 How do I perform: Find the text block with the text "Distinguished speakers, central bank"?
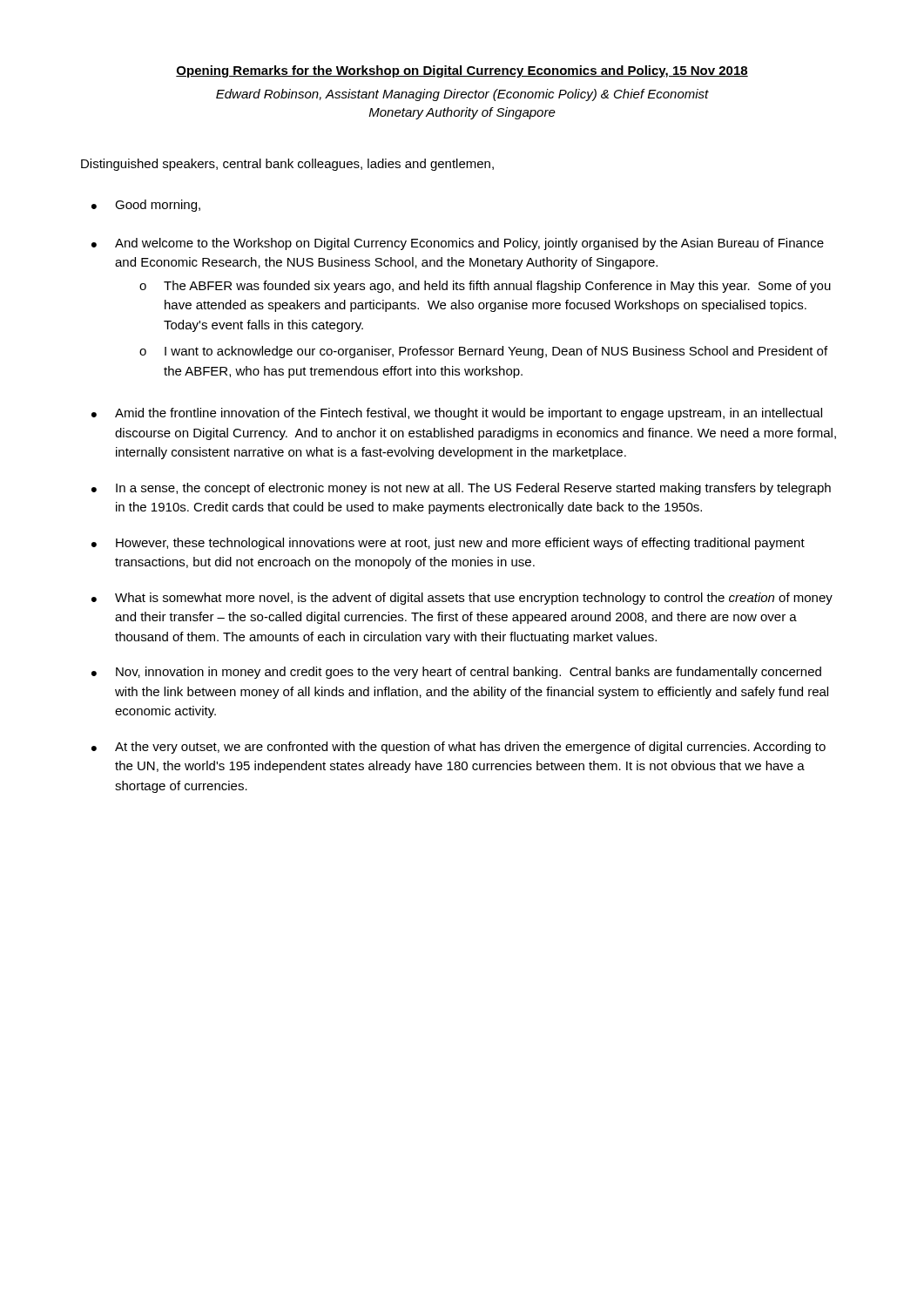coord(287,163)
